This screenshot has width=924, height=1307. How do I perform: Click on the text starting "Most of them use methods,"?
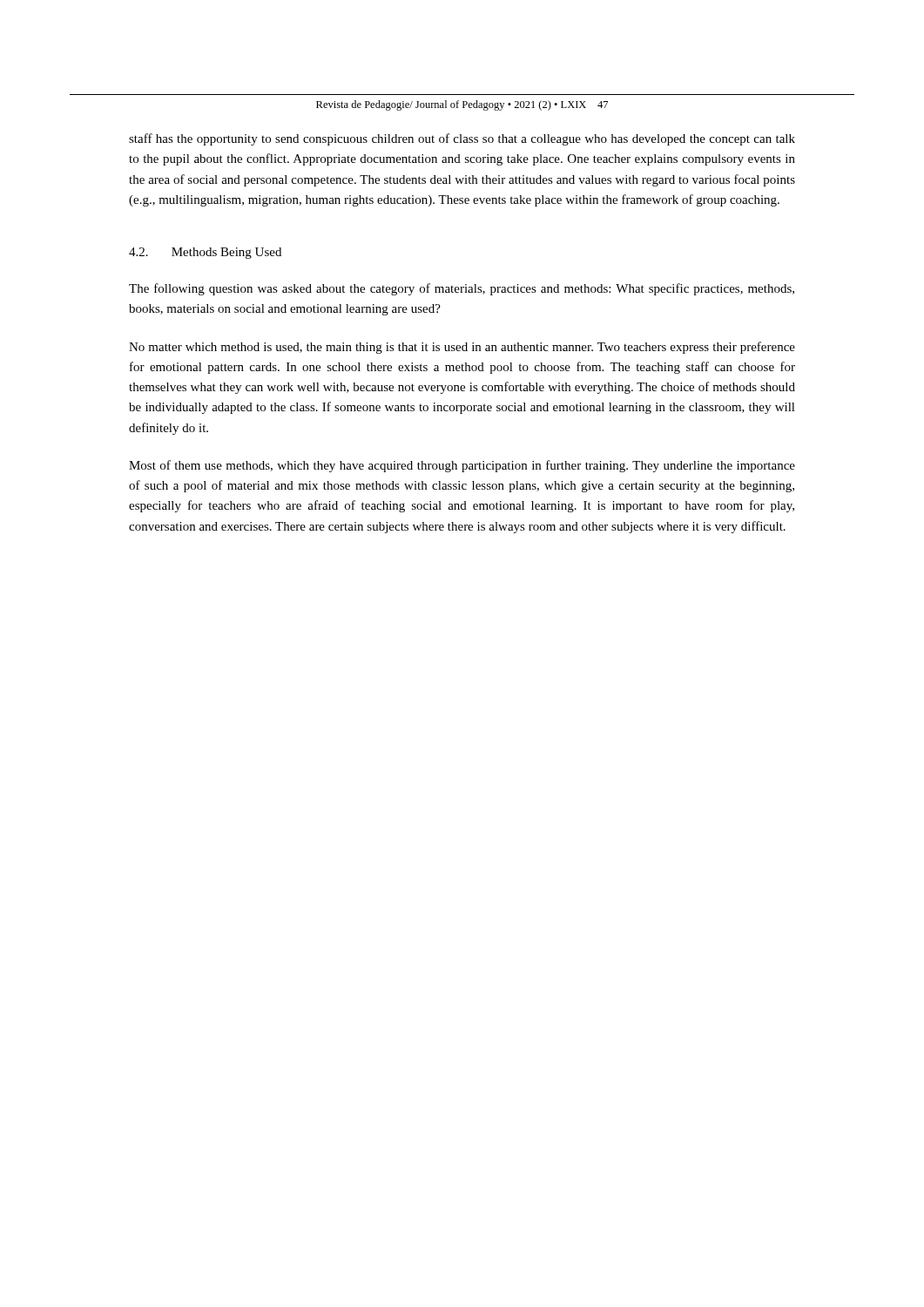[462, 495]
